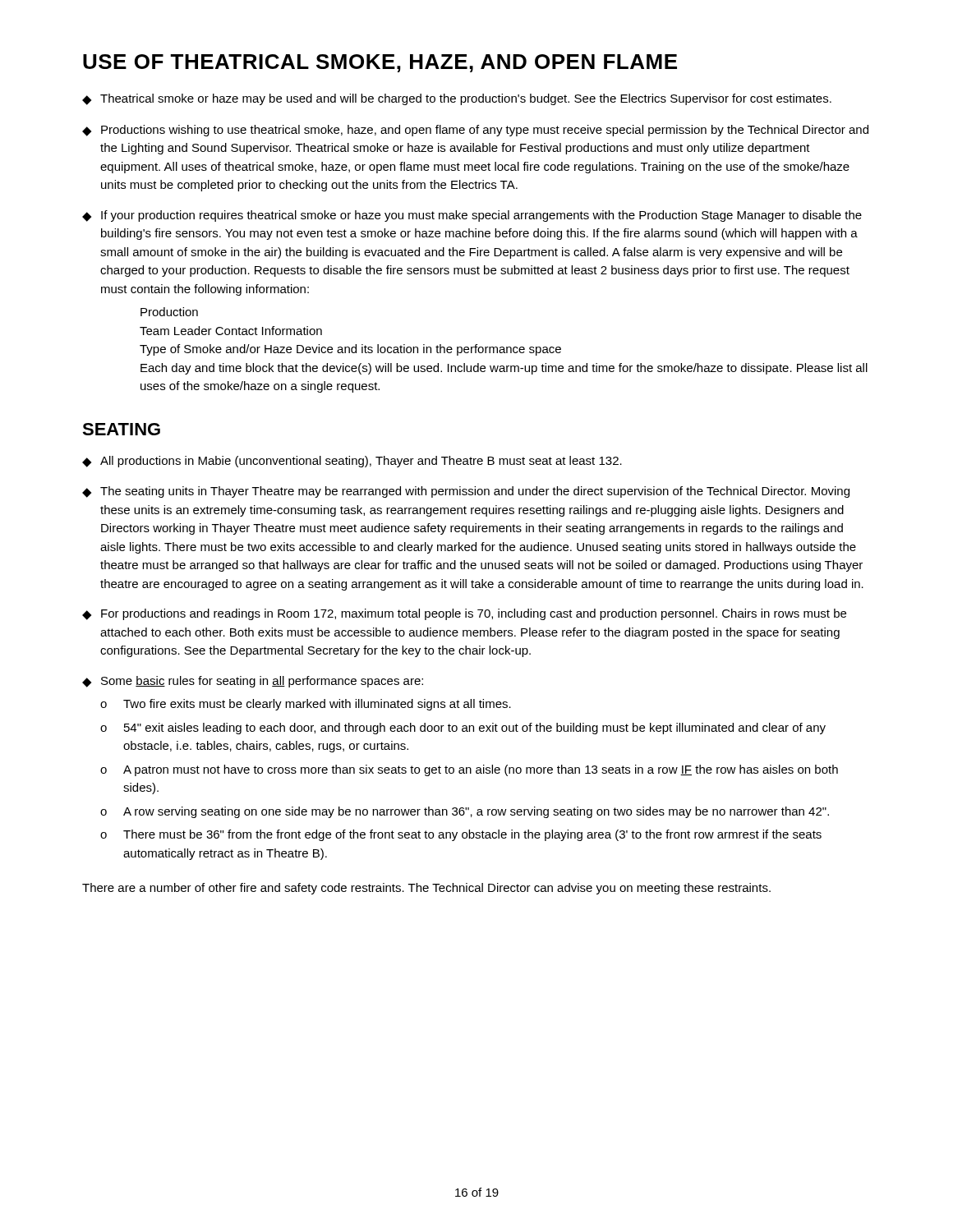Point to the block starting "◆ For productions and"
Screen dimensions: 1232x953
pos(476,632)
